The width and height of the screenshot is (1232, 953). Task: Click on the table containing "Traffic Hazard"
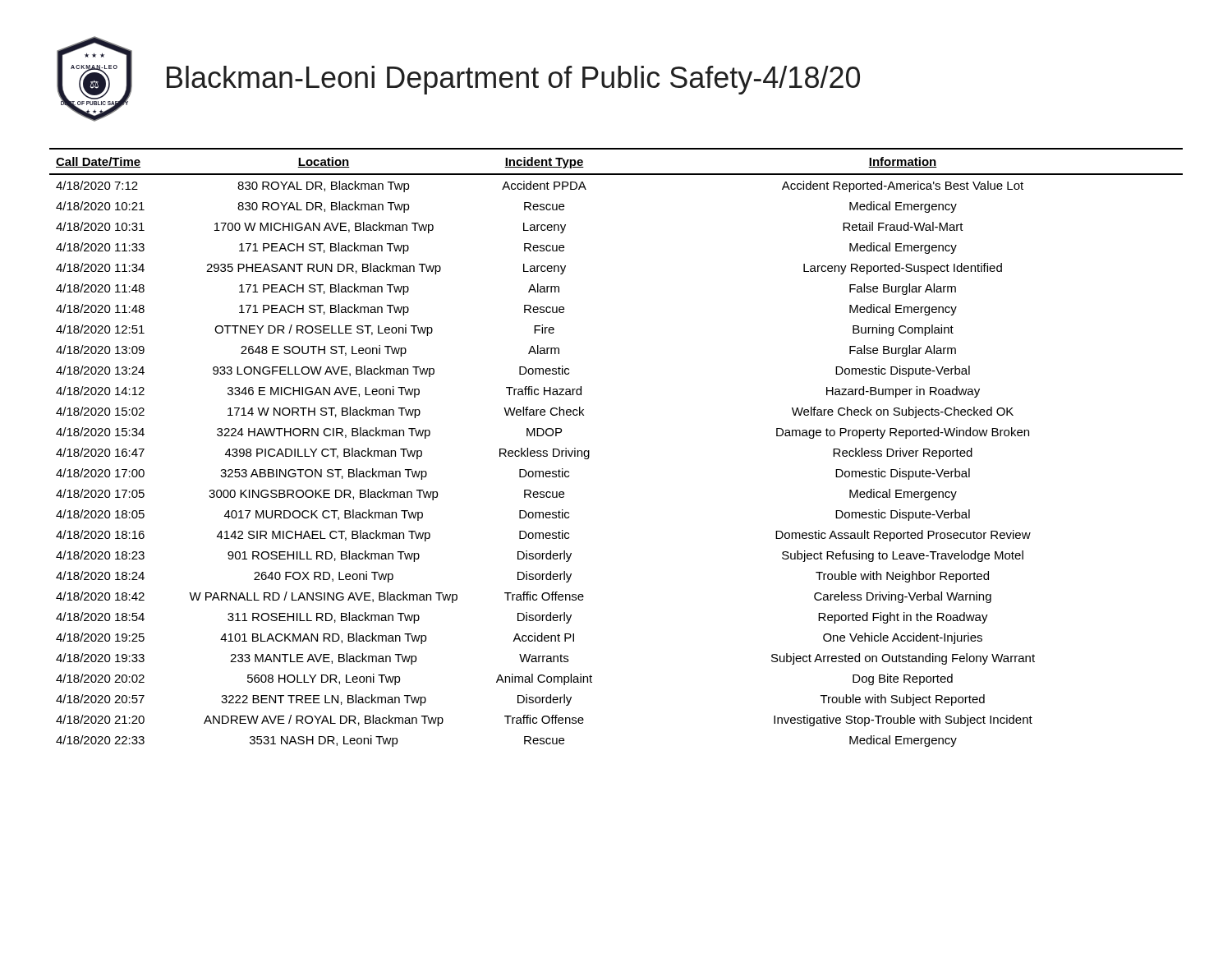coord(616,449)
